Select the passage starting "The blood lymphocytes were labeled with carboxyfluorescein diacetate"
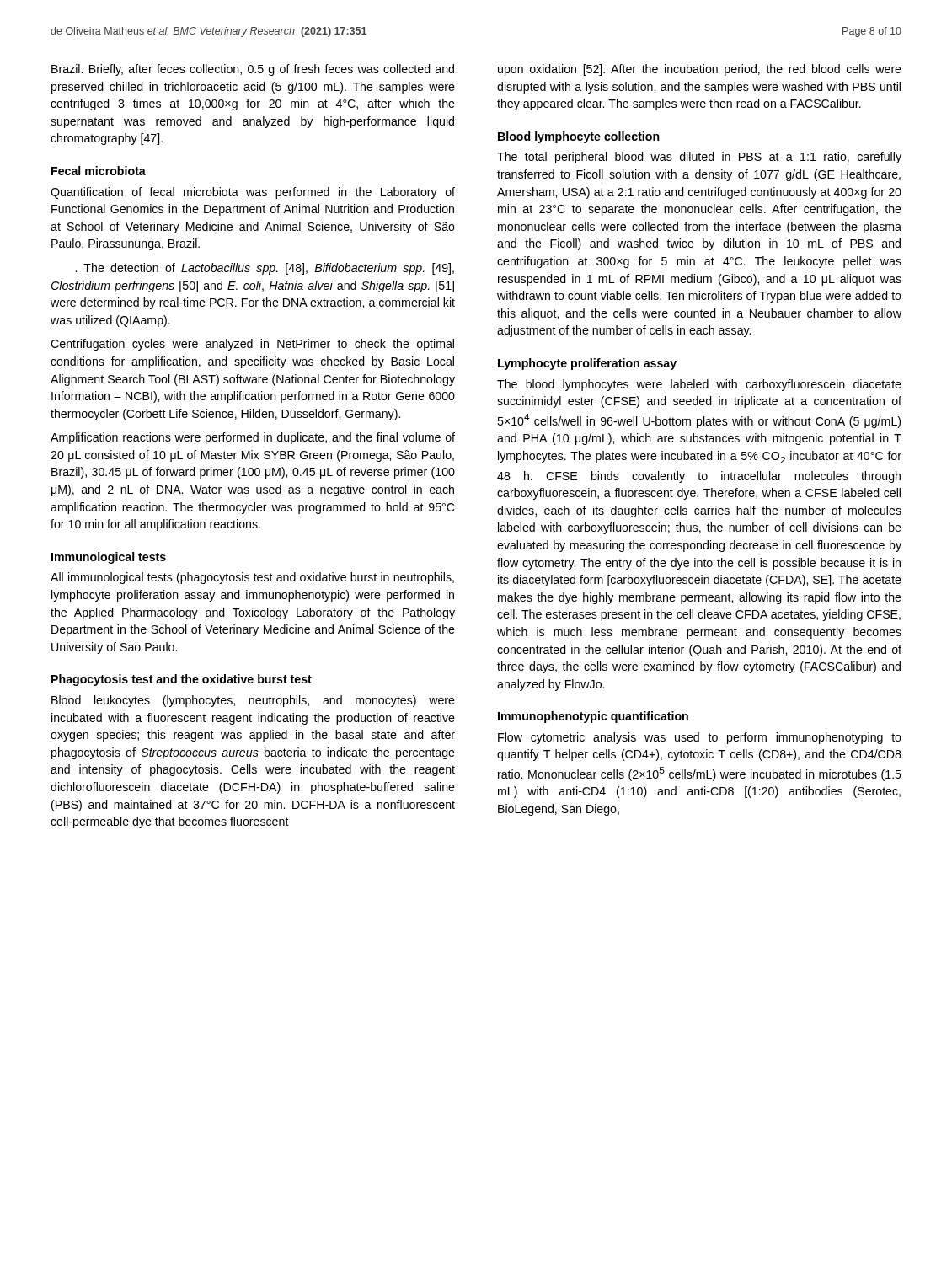Screen dimensions: 1264x952 (699, 534)
